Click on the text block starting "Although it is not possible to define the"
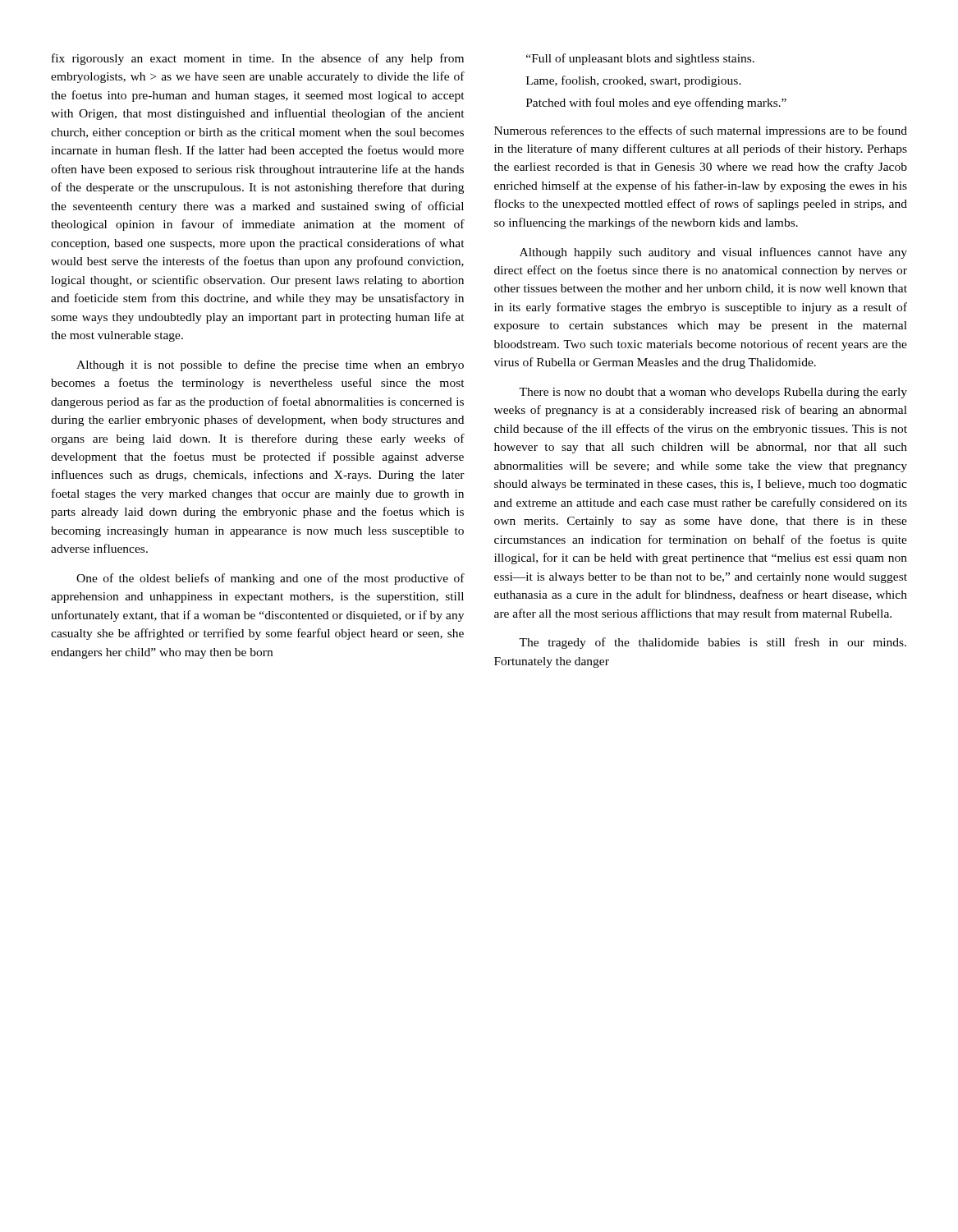Screen dimensions: 1232x958 coord(258,457)
